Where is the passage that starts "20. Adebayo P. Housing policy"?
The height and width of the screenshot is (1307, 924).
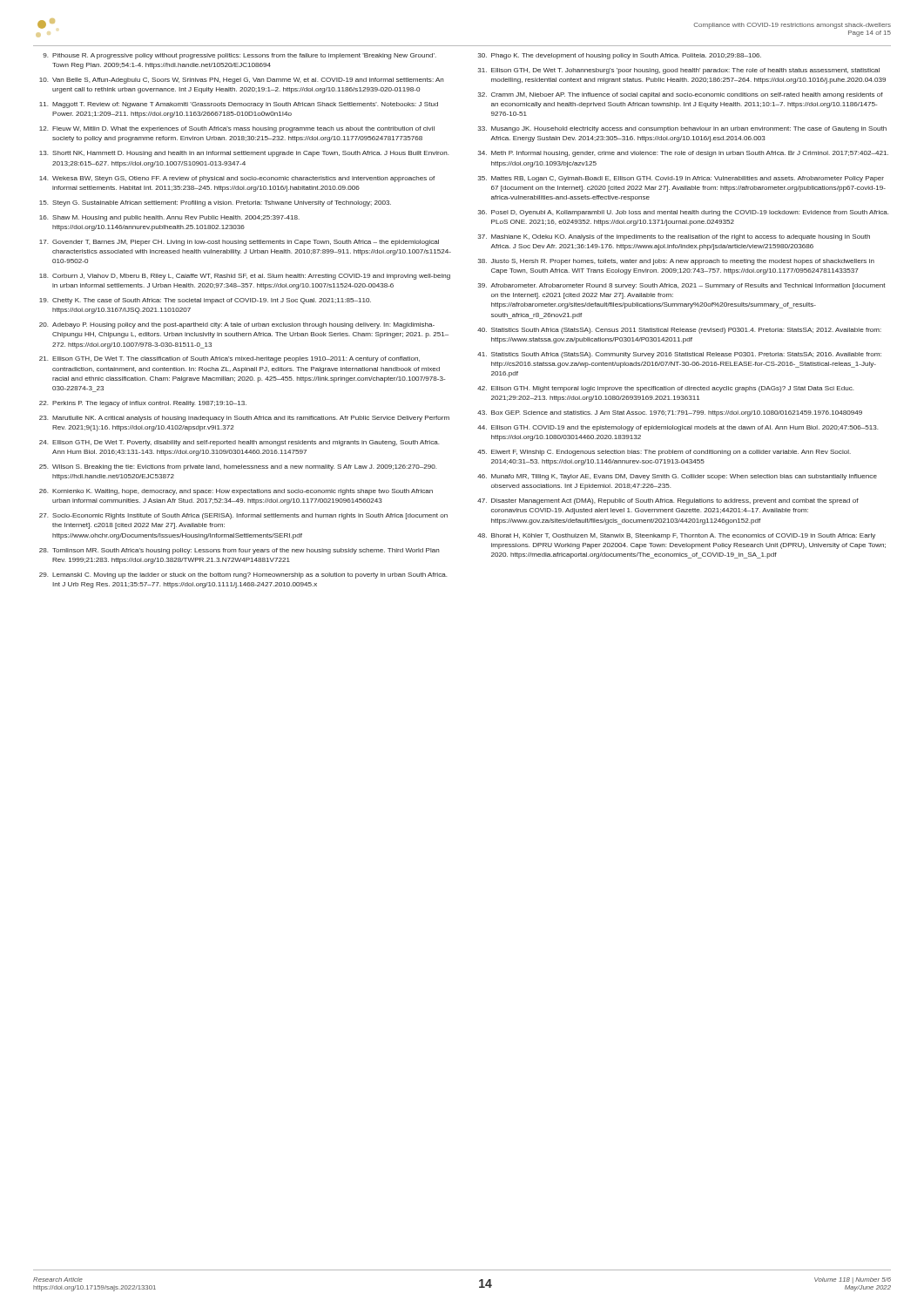click(243, 335)
